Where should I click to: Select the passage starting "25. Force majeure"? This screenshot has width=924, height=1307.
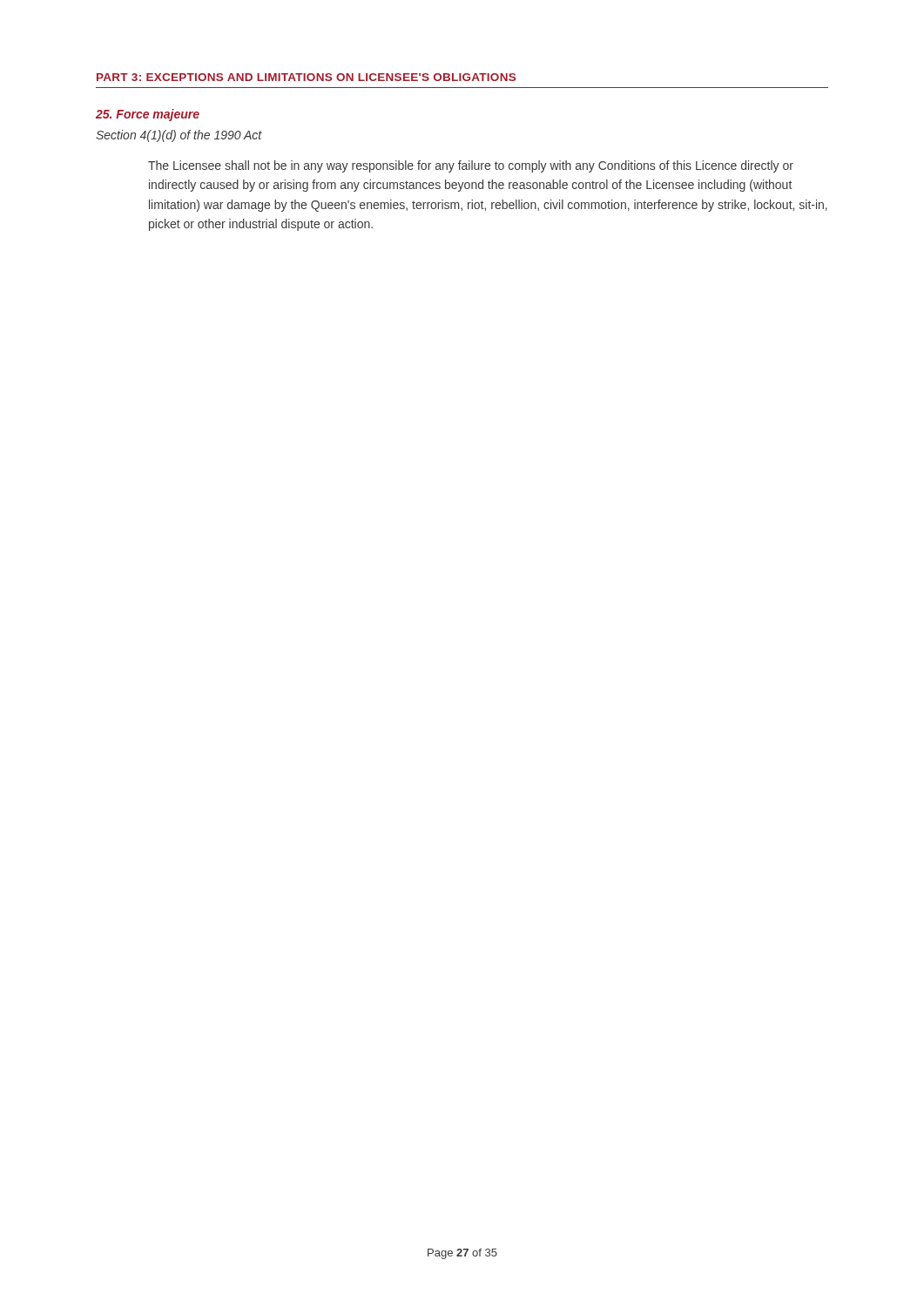148,115
